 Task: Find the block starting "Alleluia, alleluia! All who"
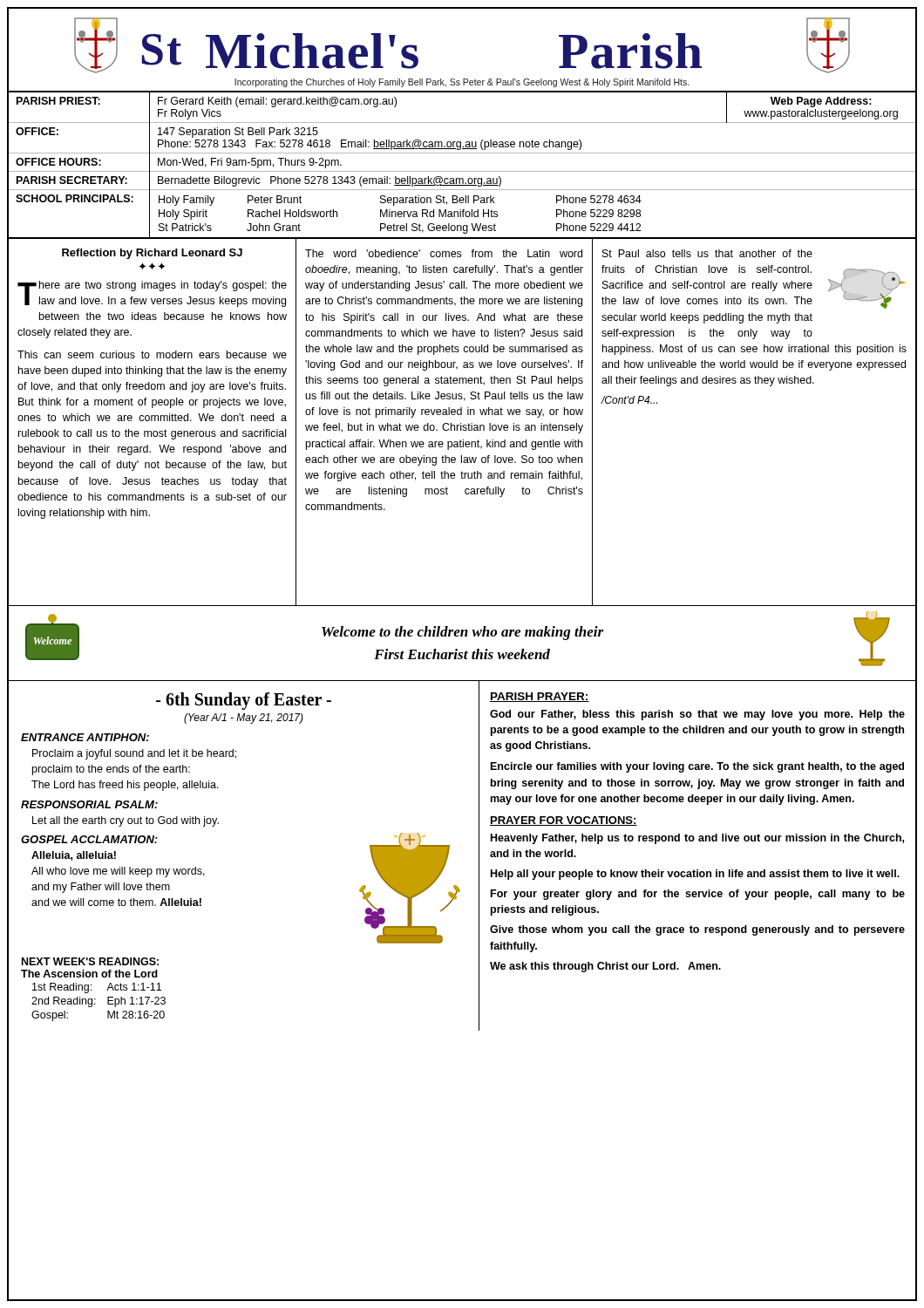(118, 879)
